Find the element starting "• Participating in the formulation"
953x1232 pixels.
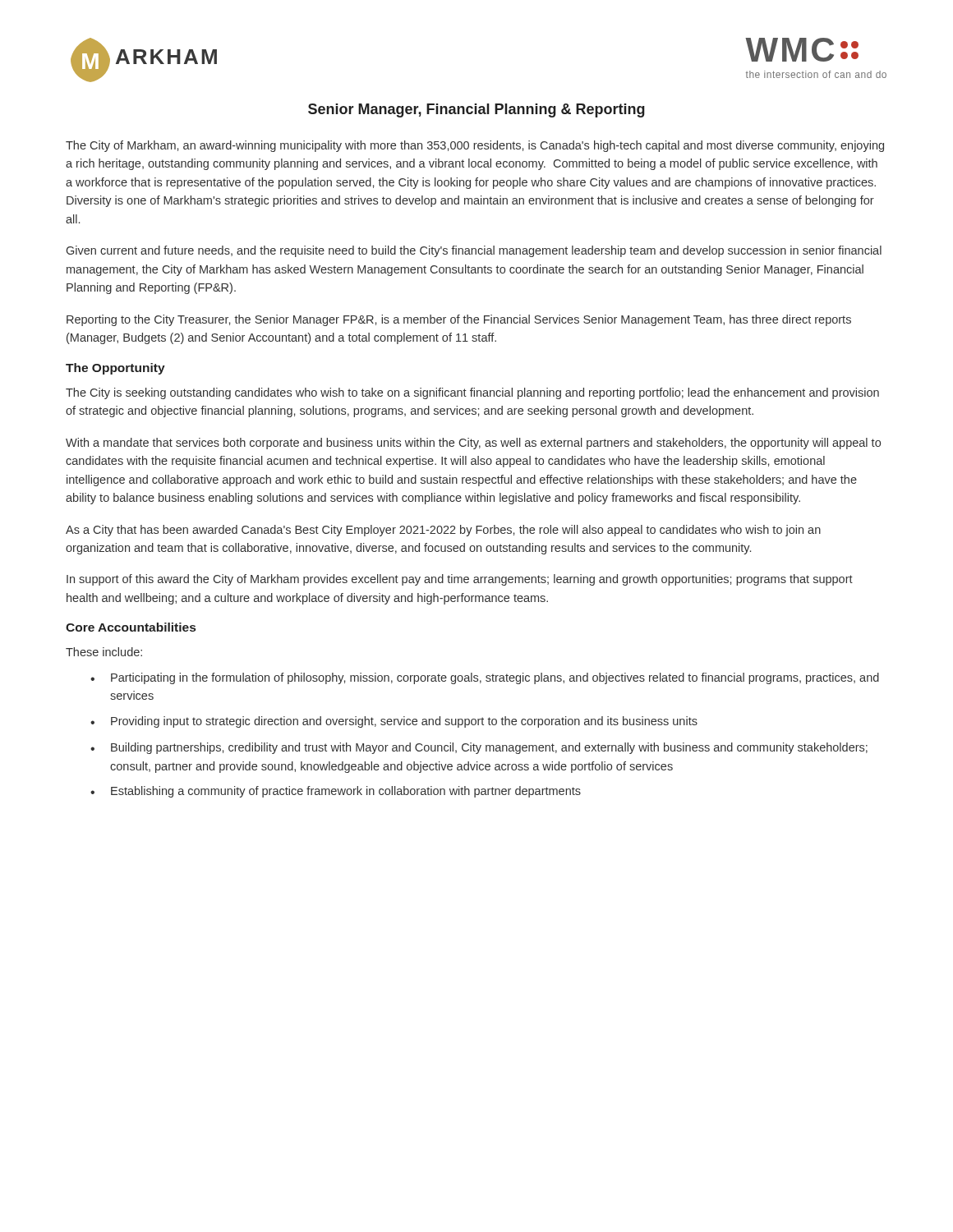coord(489,687)
